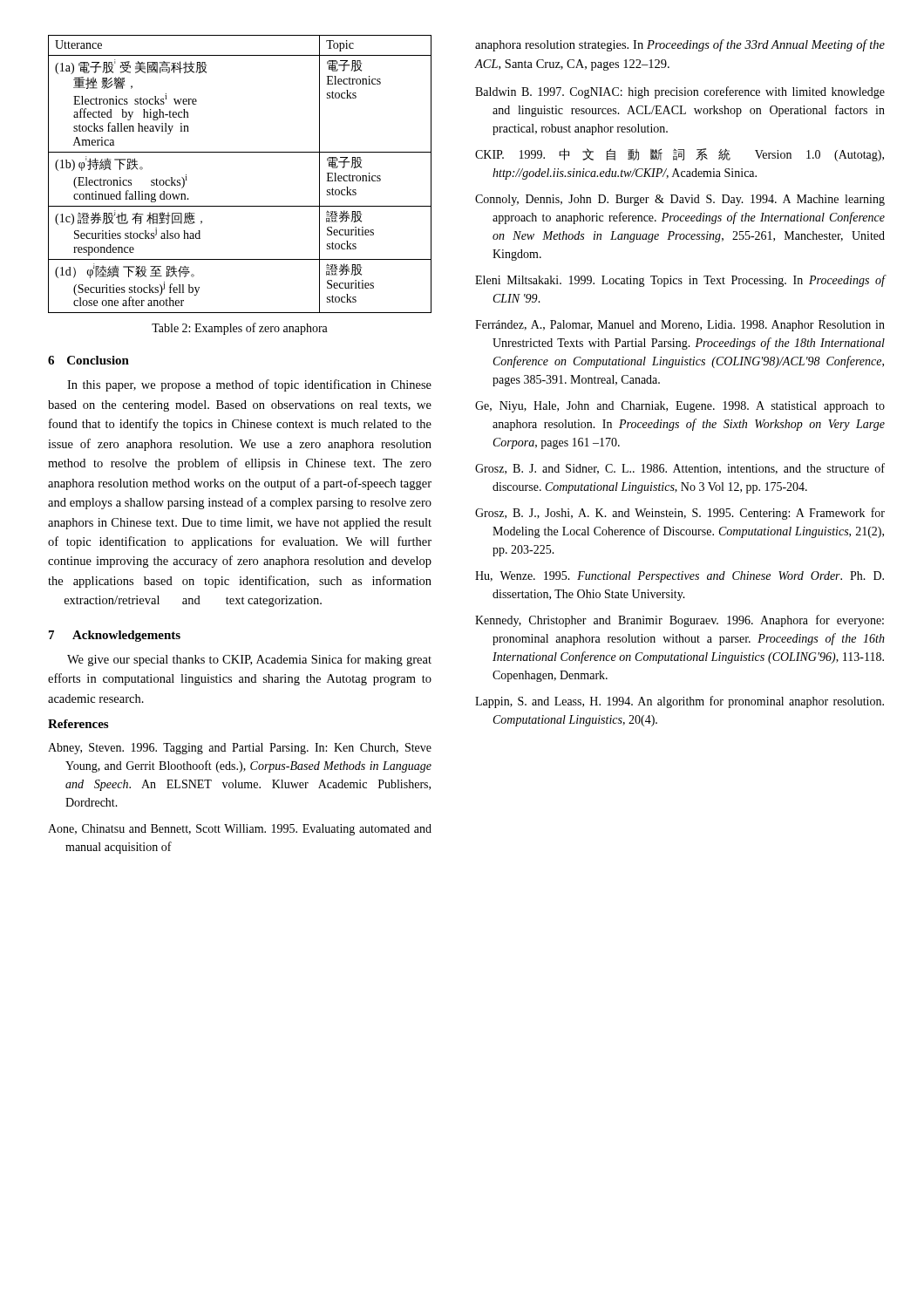Screen dimensions: 1308x924
Task: Select the text starting "Kennedy, Christopher and Branimir Boguraev. 1996. Anaphora for"
Action: click(680, 648)
